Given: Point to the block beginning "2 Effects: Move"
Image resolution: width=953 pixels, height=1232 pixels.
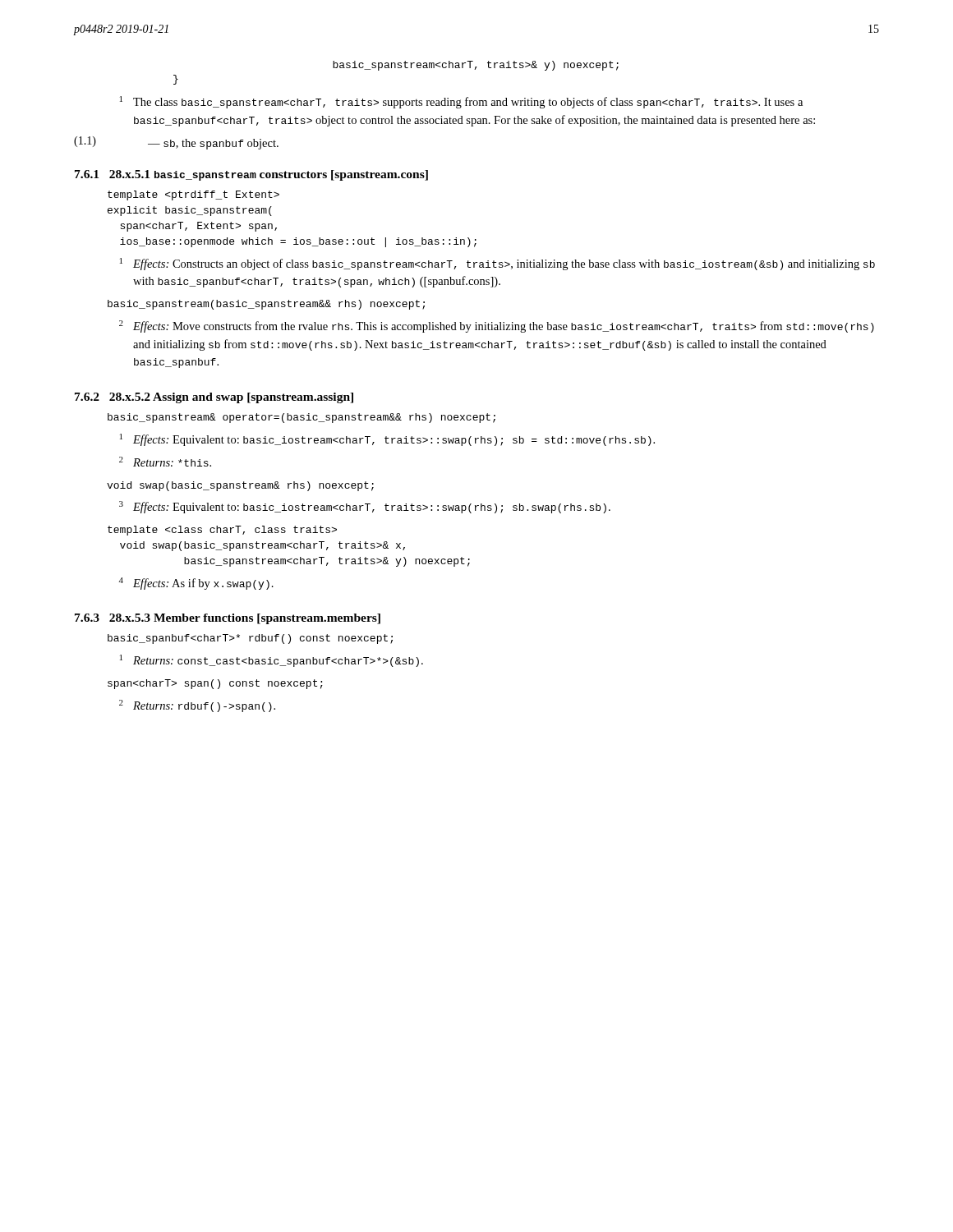Looking at the screenshot, I should [476, 345].
